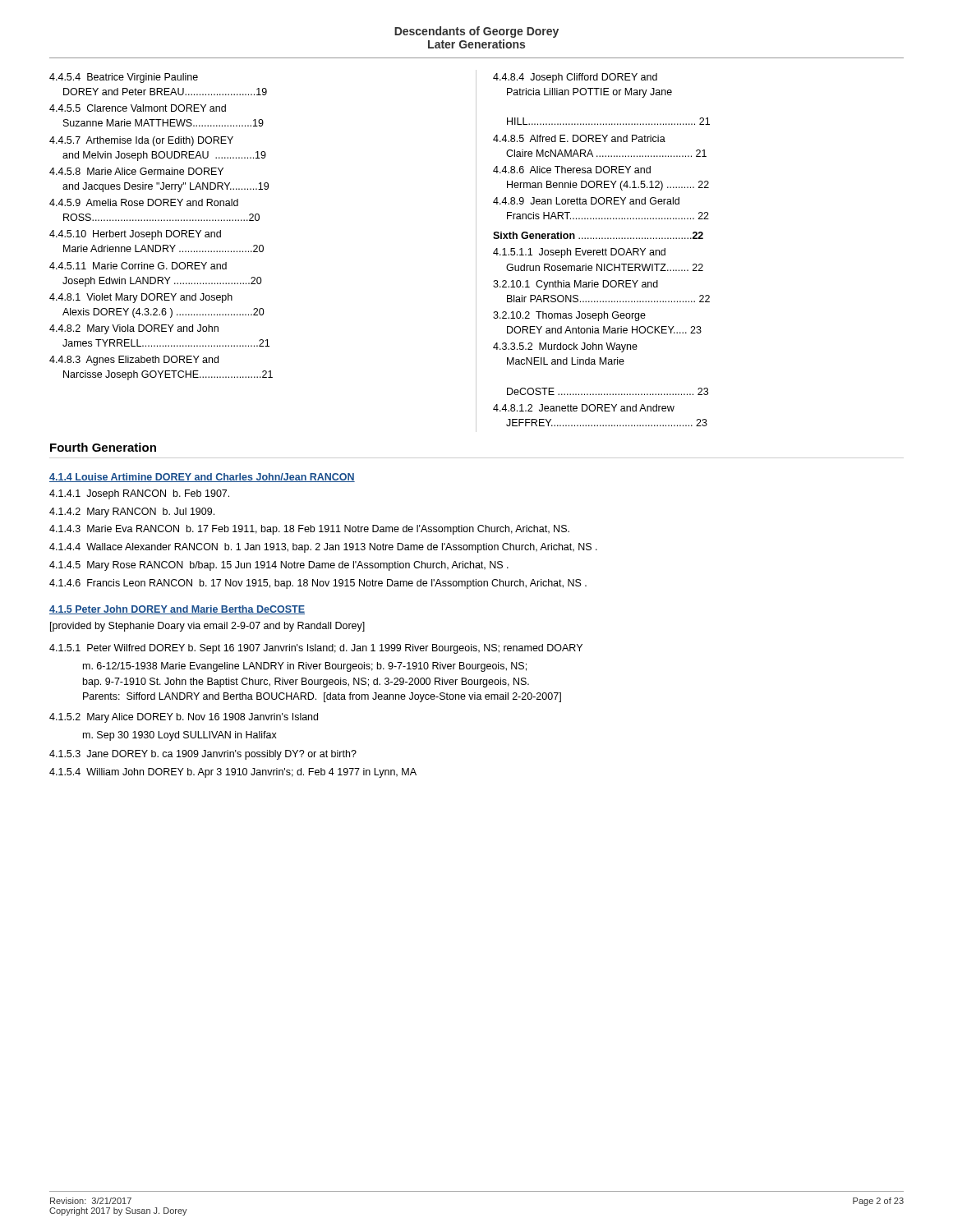This screenshot has width=953, height=1232.
Task: Click on the list item that says "4.1.4.1 Joseph RANCON b. Feb 1907."
Action: click(x=140, y=493)
